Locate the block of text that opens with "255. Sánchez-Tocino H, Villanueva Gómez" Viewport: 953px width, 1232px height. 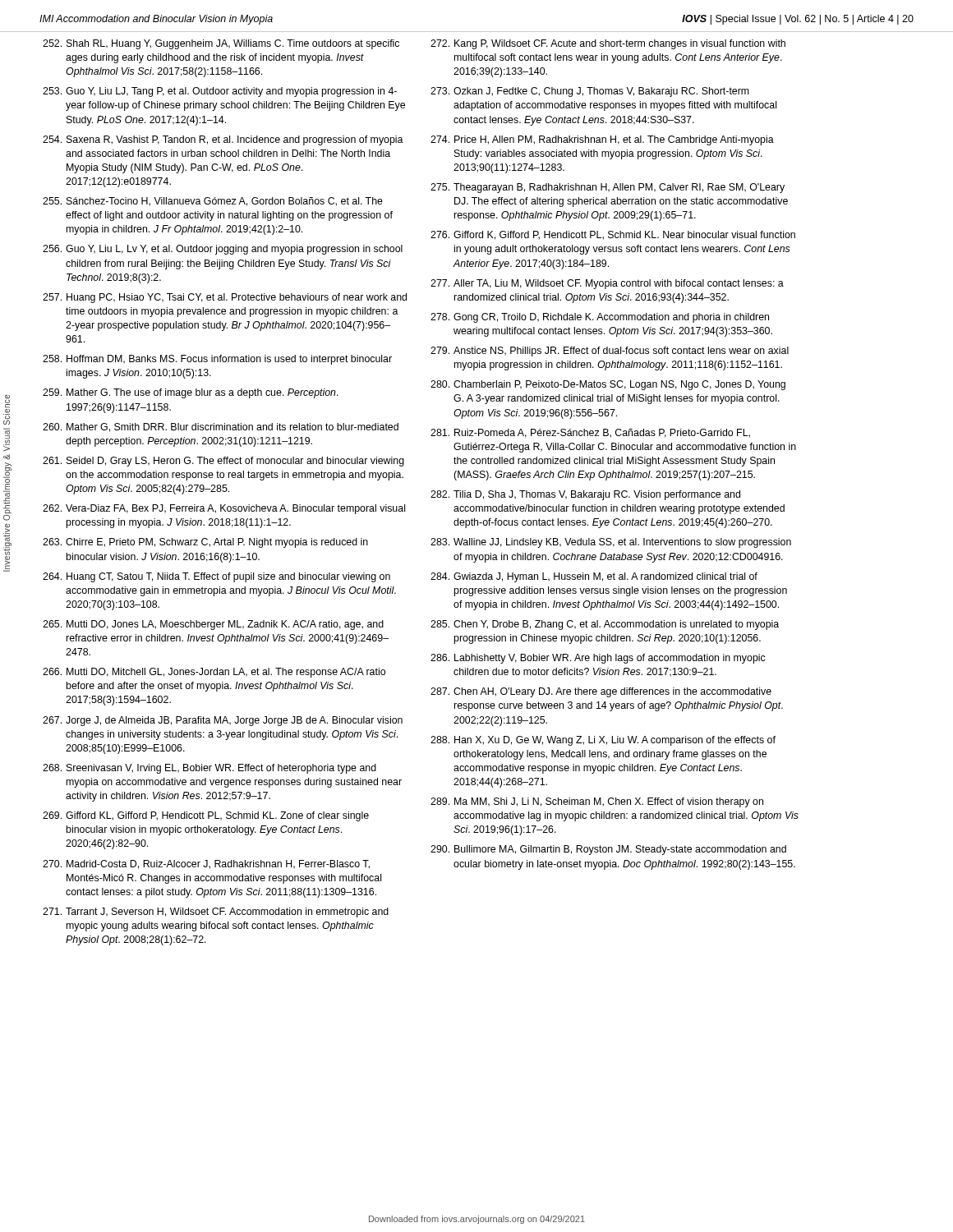(225, 216)
